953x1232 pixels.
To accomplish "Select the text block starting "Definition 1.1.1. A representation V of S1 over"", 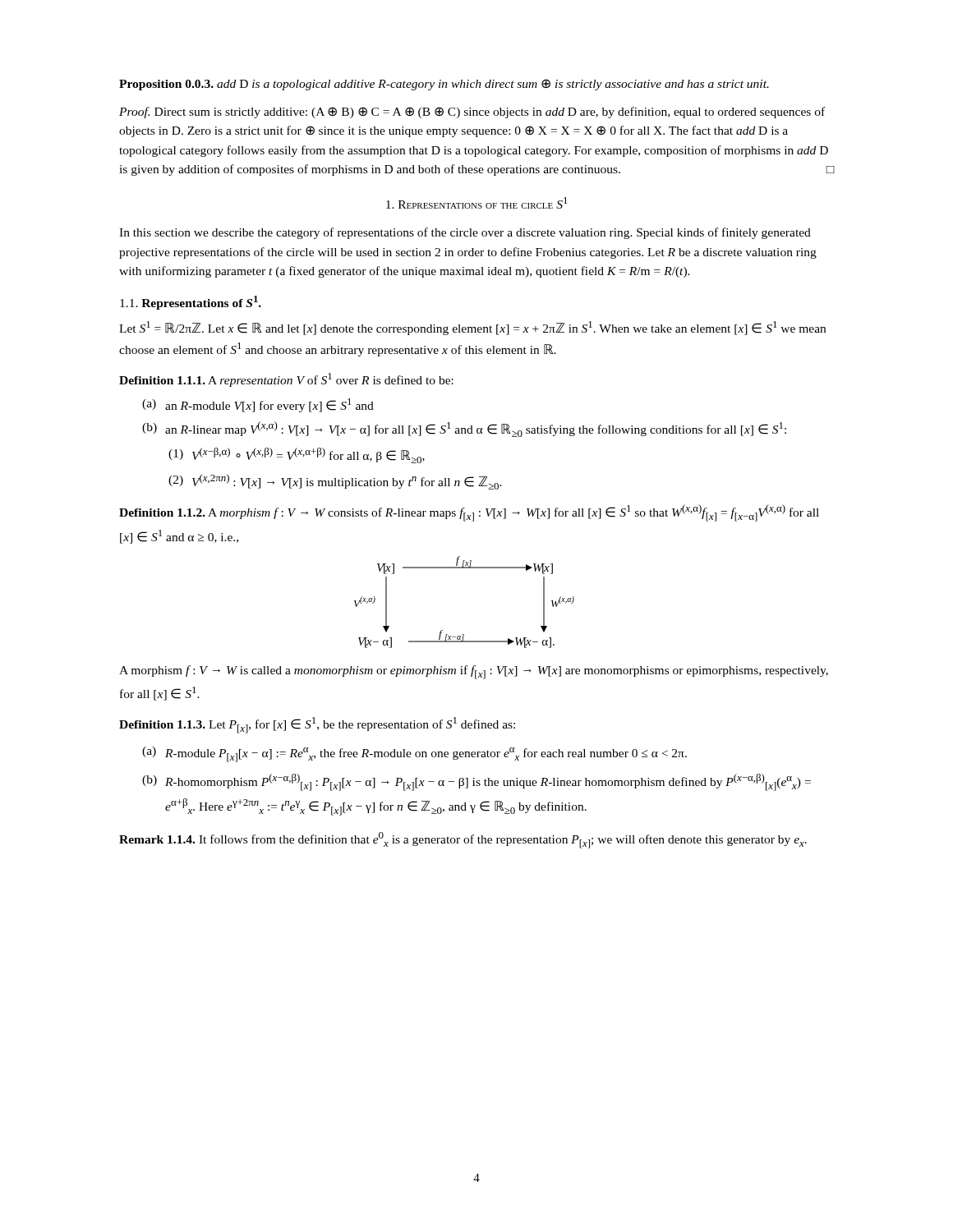I will coord(287,379).
